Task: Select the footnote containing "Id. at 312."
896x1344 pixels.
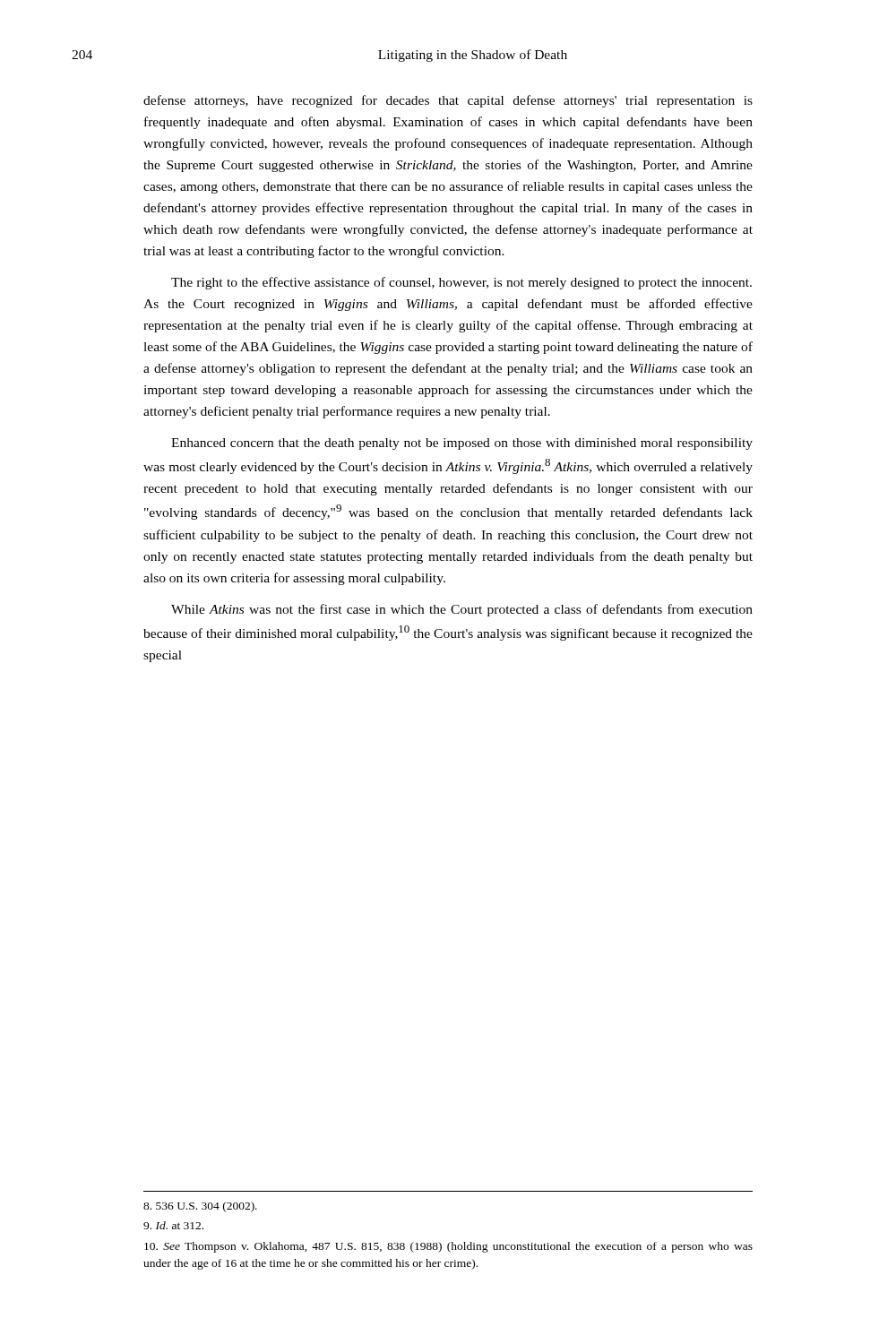Action: (x=173, y=1225)
